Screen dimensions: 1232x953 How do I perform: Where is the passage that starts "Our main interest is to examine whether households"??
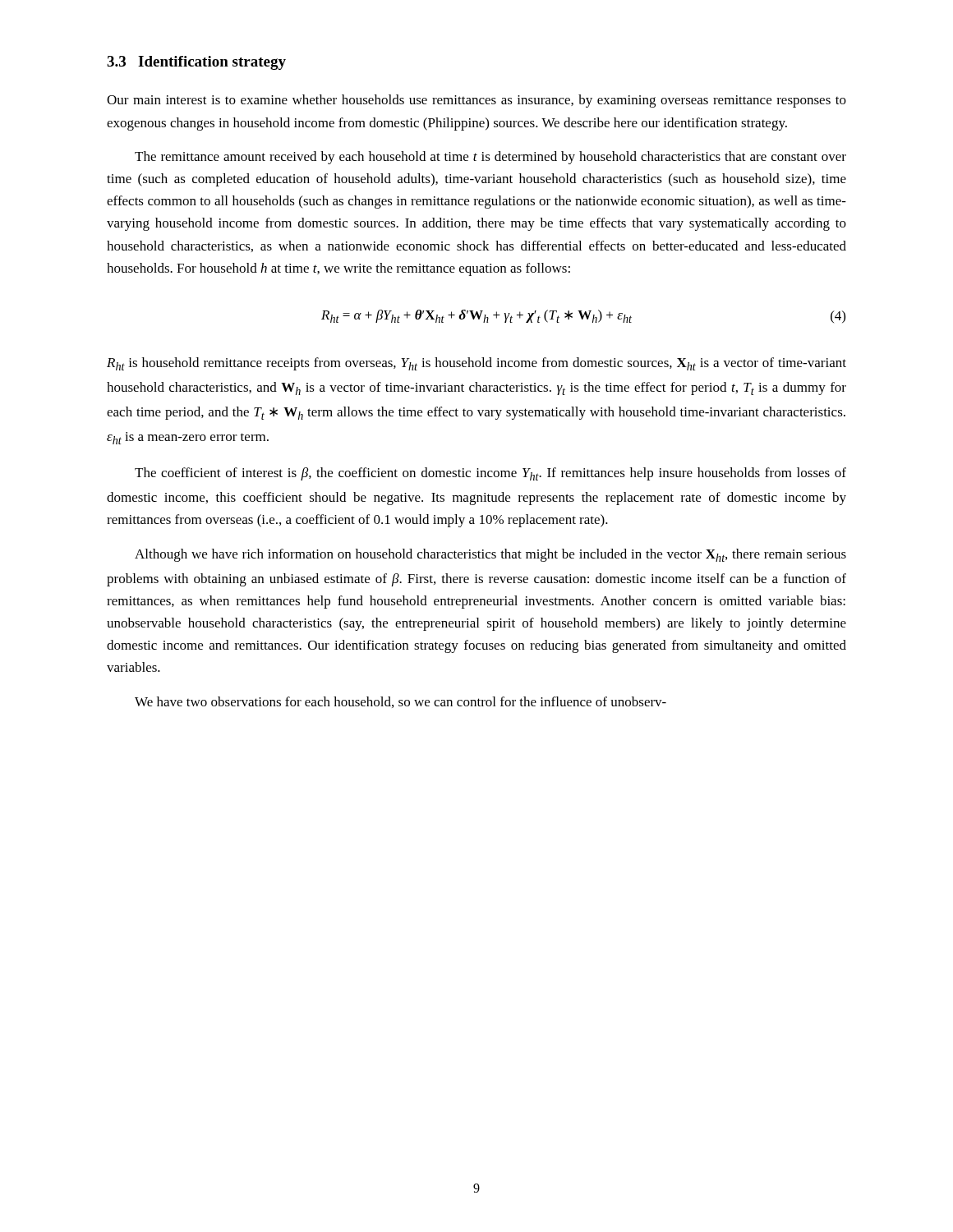(476, 111)
